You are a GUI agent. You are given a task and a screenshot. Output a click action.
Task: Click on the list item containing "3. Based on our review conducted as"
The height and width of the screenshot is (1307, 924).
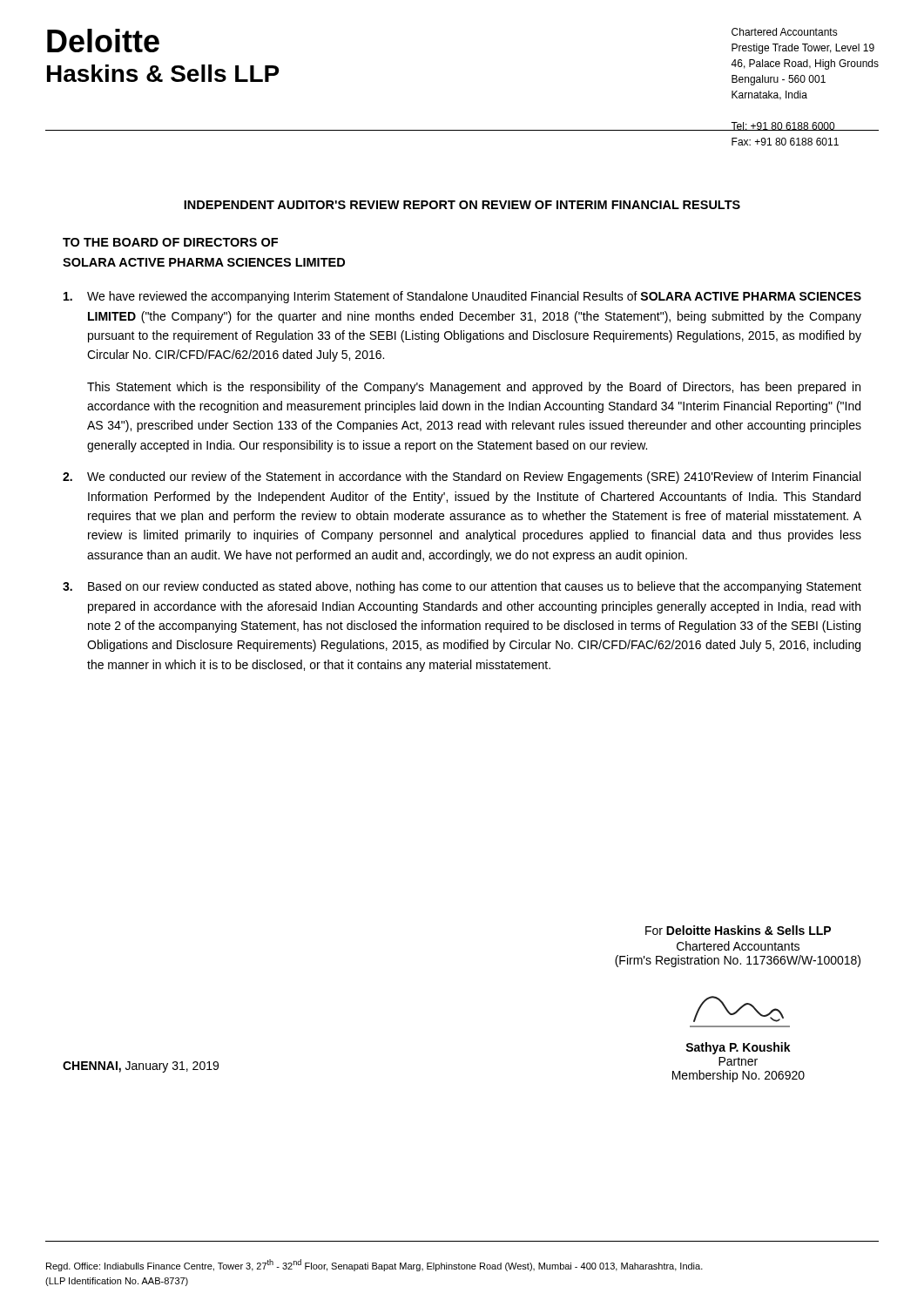pos(462,626)
